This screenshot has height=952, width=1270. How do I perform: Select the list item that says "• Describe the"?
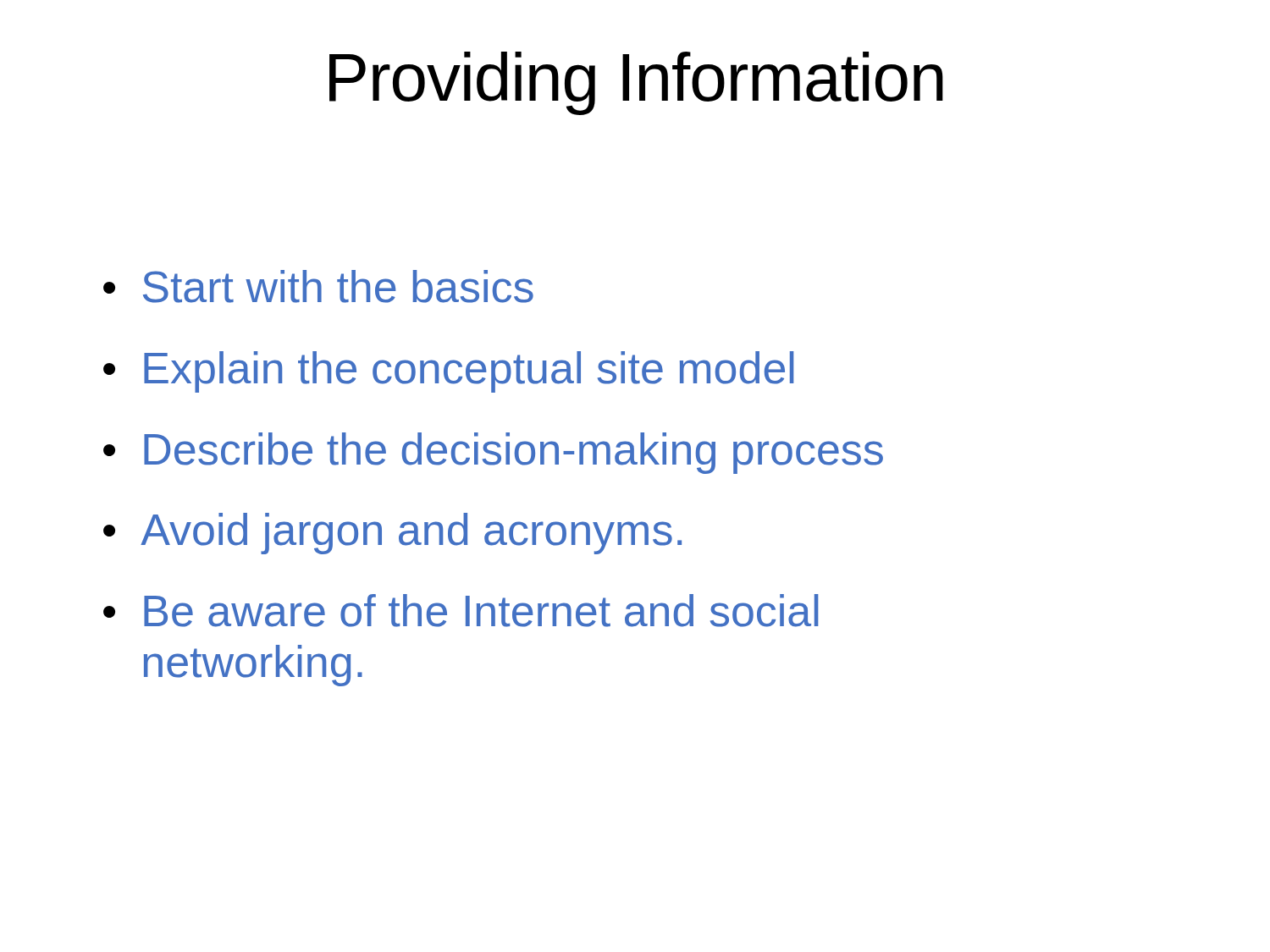(493, 450)
